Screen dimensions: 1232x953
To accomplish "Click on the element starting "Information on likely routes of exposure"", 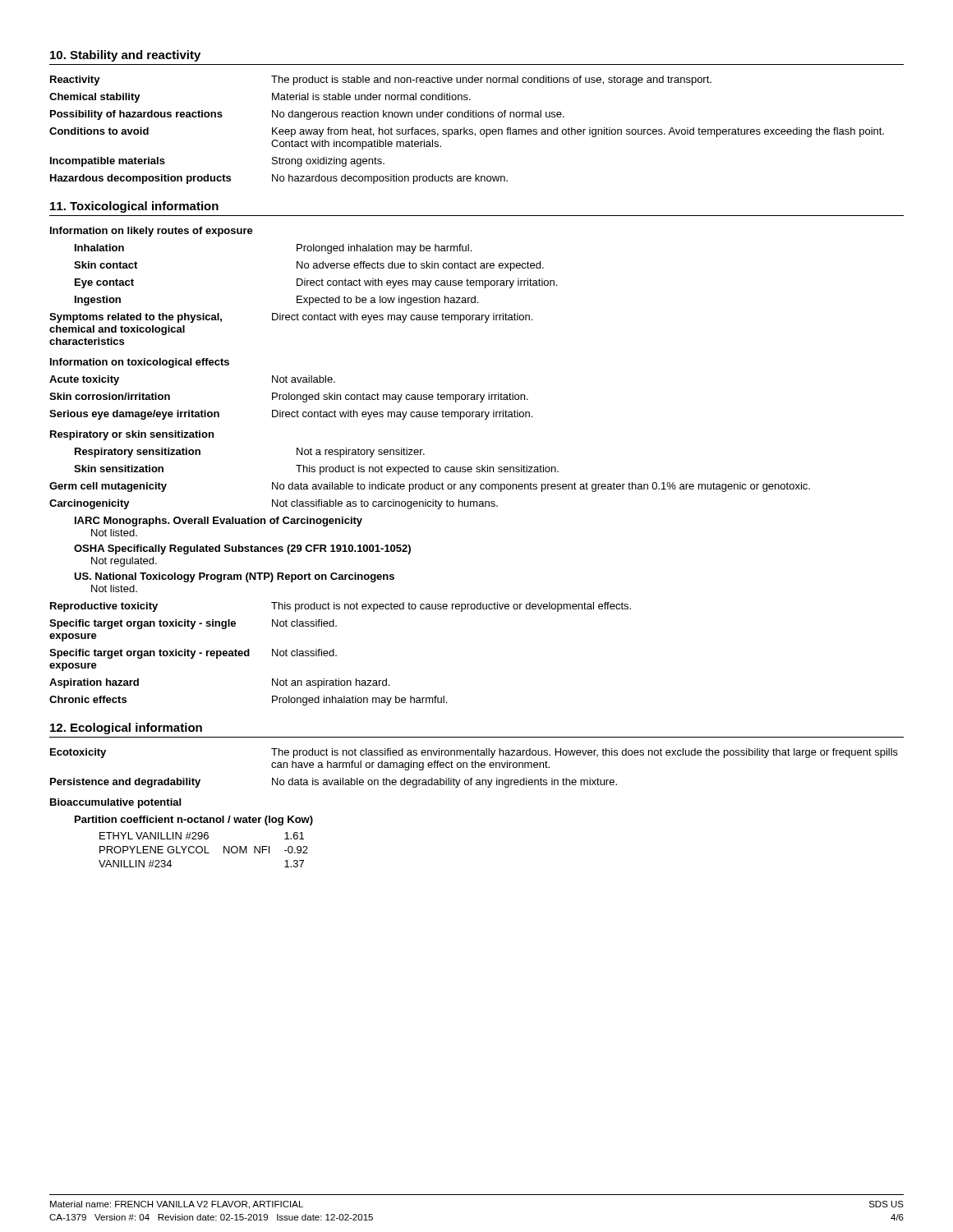I will click(x=151, y=230).
